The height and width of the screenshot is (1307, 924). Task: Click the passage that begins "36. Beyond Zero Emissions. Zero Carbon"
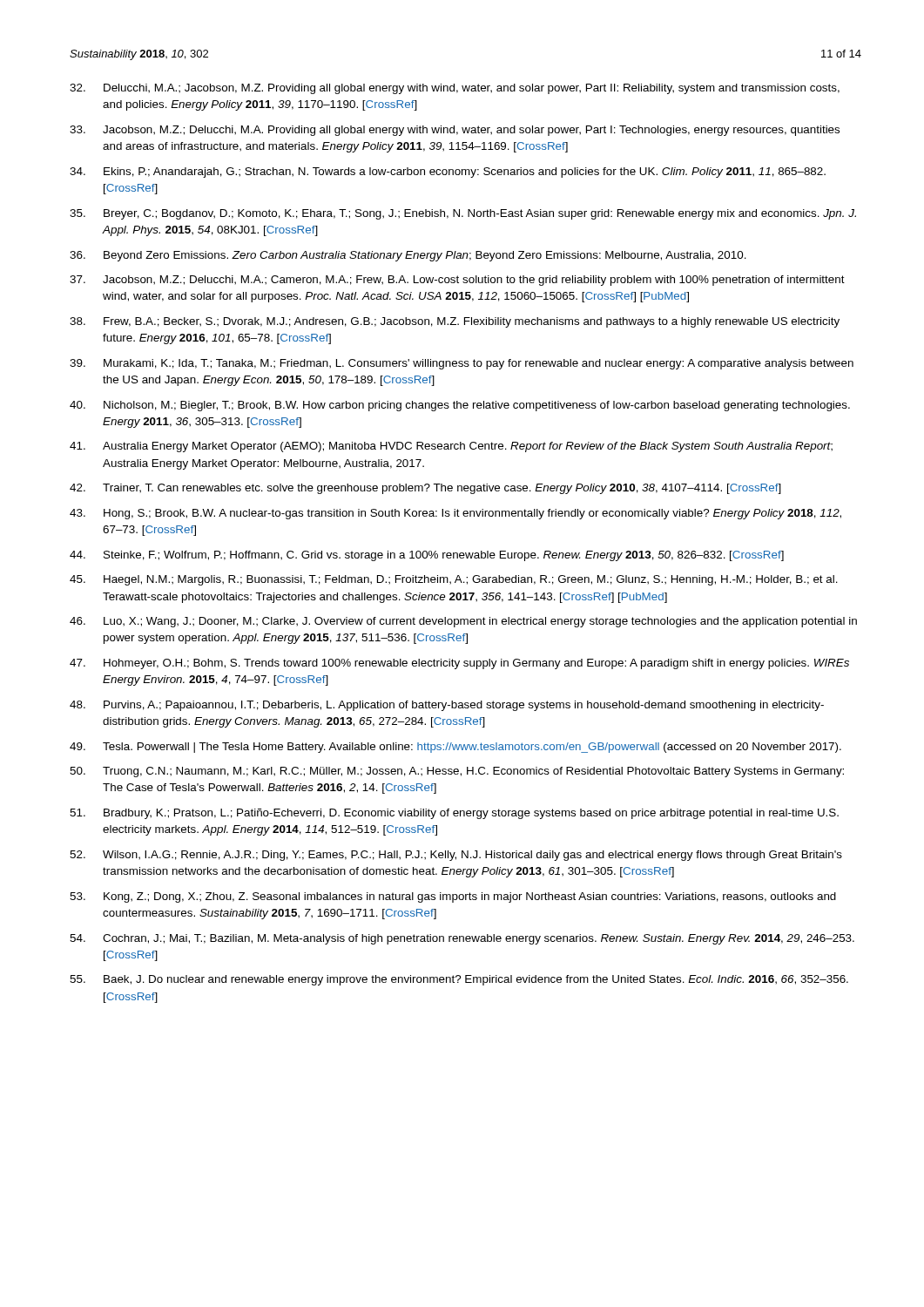coord(465,255)
